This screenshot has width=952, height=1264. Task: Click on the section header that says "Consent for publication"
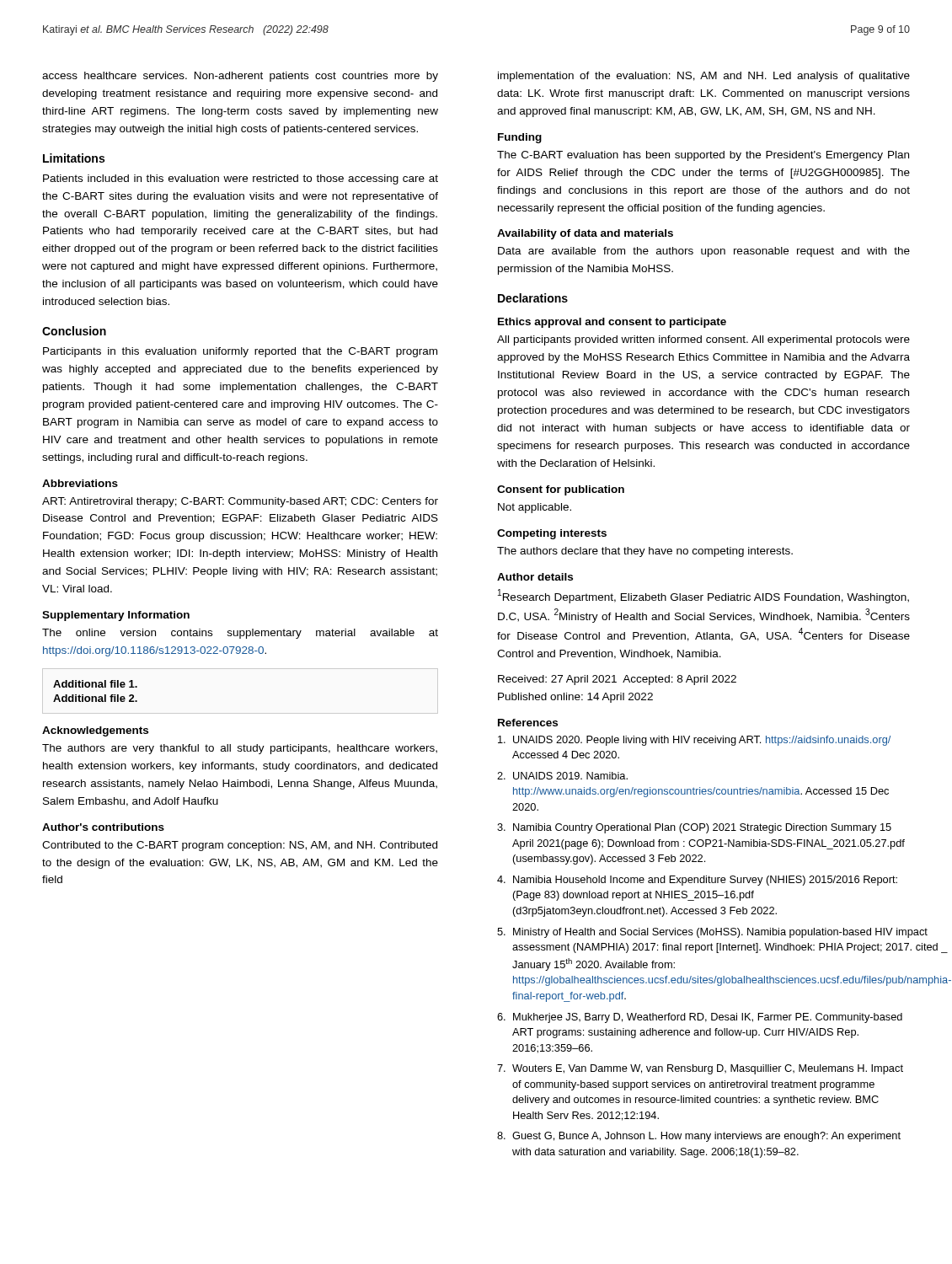(561, 489)
